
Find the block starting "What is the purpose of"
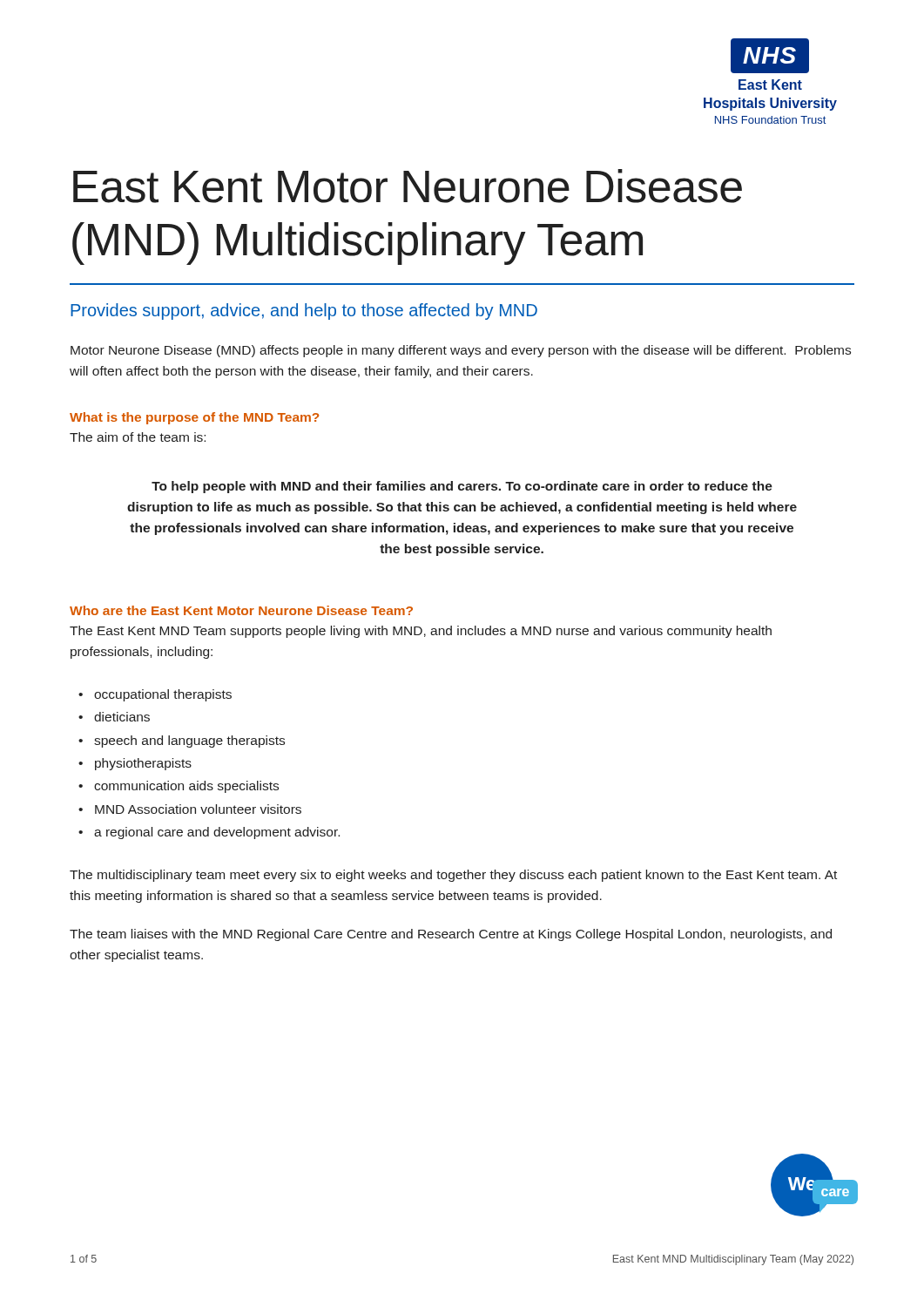pos(195,417)
